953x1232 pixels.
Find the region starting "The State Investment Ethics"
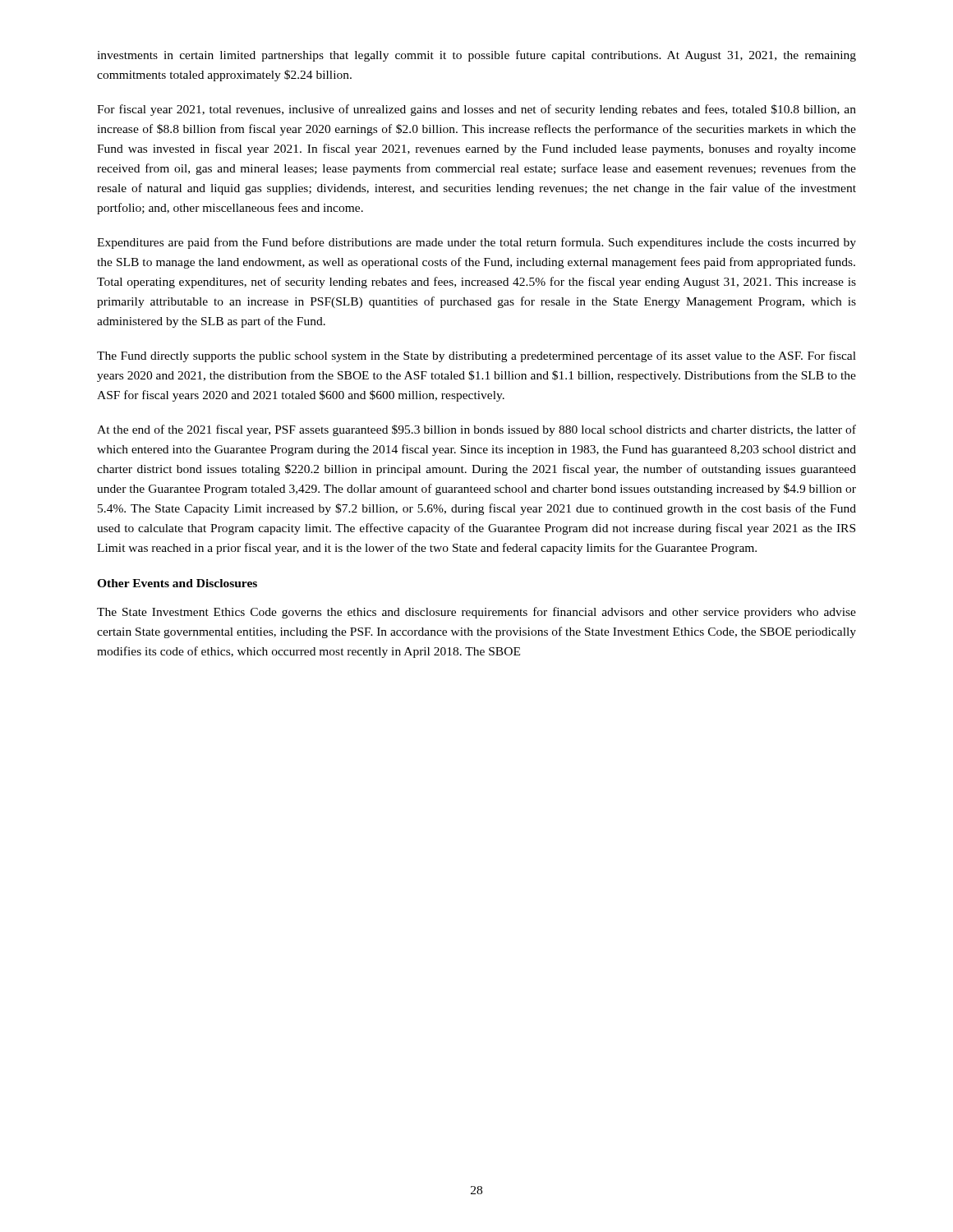coord(476,632)
